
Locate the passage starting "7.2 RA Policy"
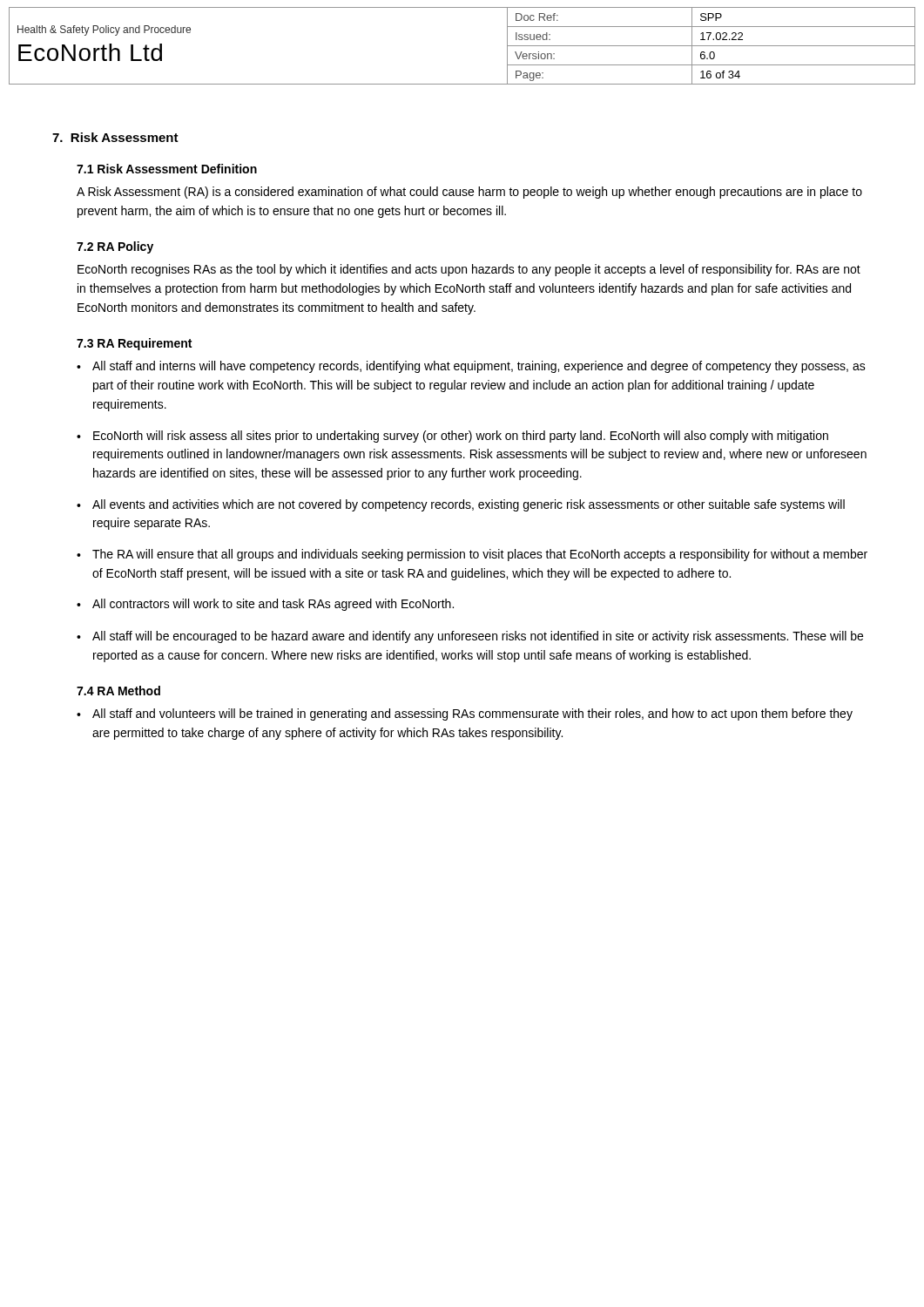point(115,247)
